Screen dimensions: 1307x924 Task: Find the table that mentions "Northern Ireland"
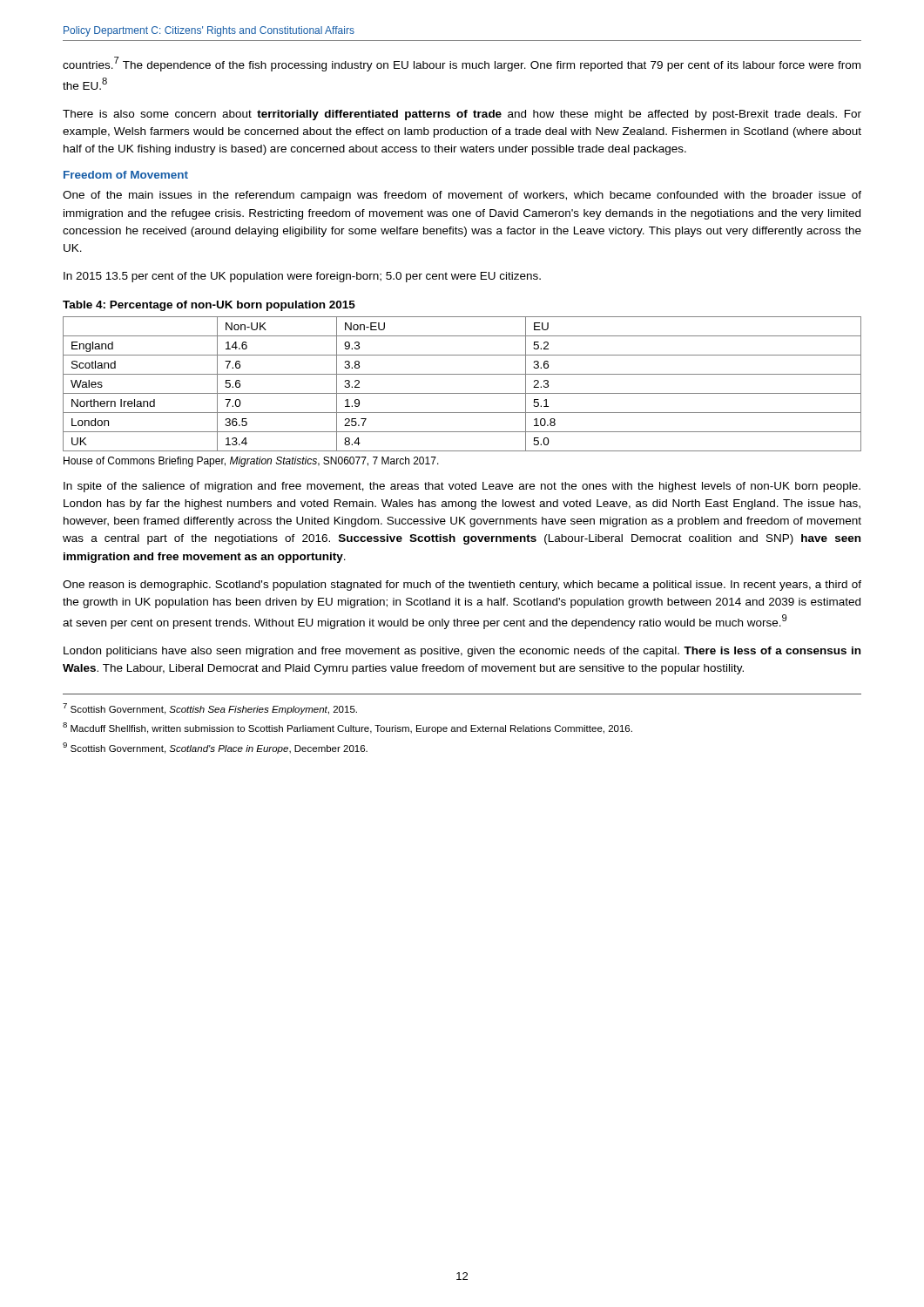tap(462, 383)
